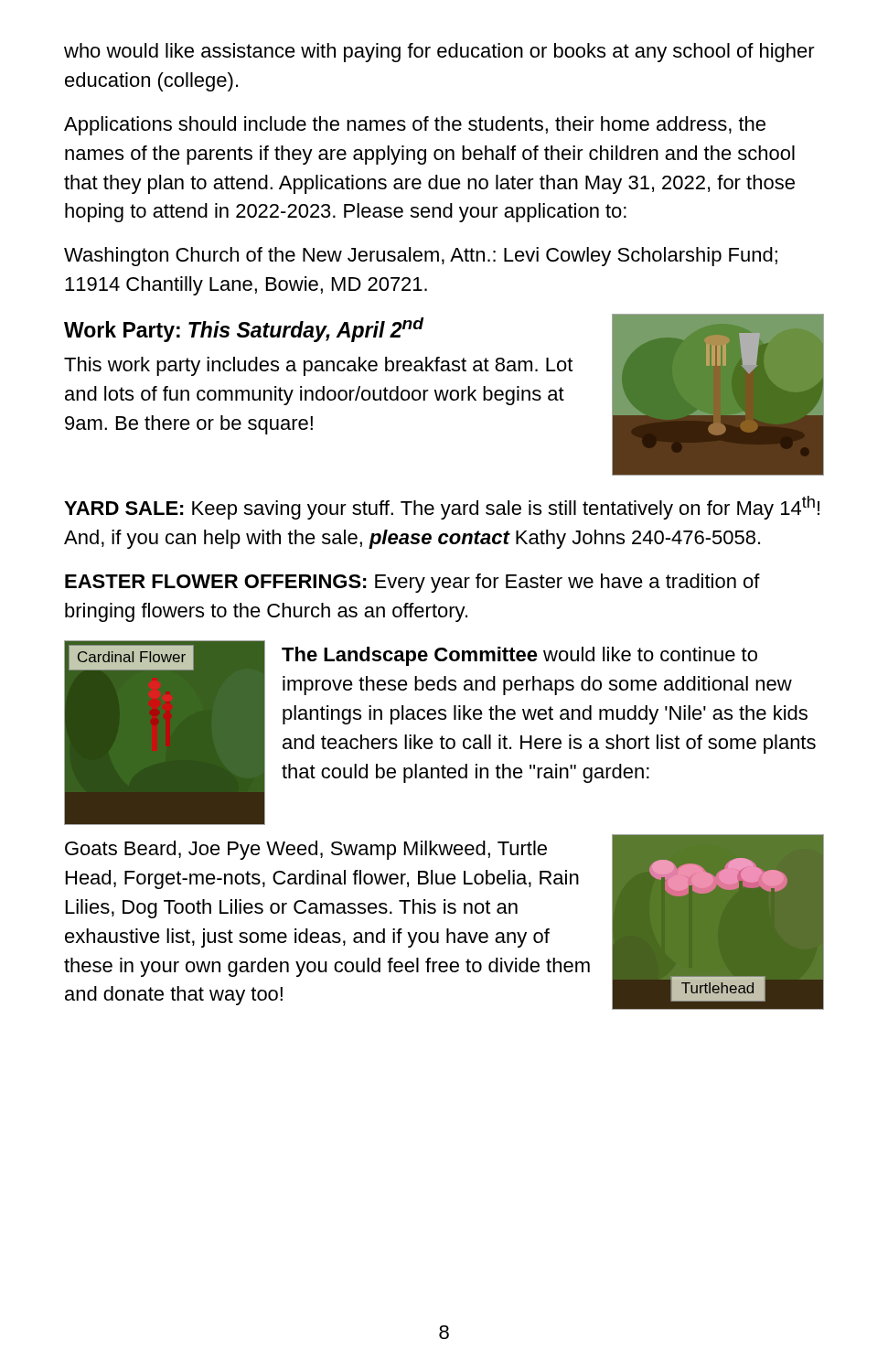Image resolution: width=888 pixels, height=1372 pixels.
Task: Click the passage that begins "YARD SALE: Keep saving your stuff."
Action: (444, 521)
